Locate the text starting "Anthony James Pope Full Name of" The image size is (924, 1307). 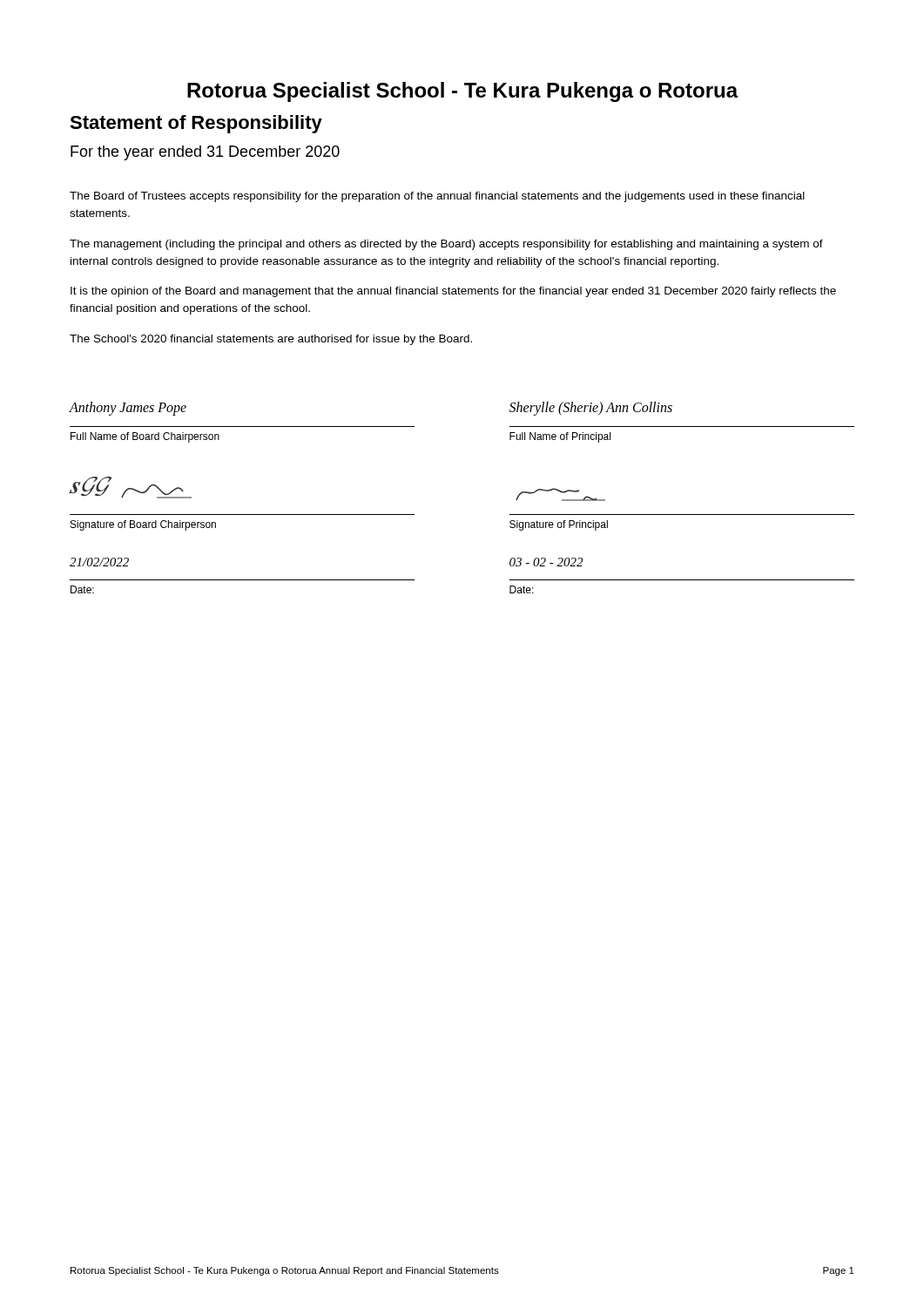click(x=127, y=408)
